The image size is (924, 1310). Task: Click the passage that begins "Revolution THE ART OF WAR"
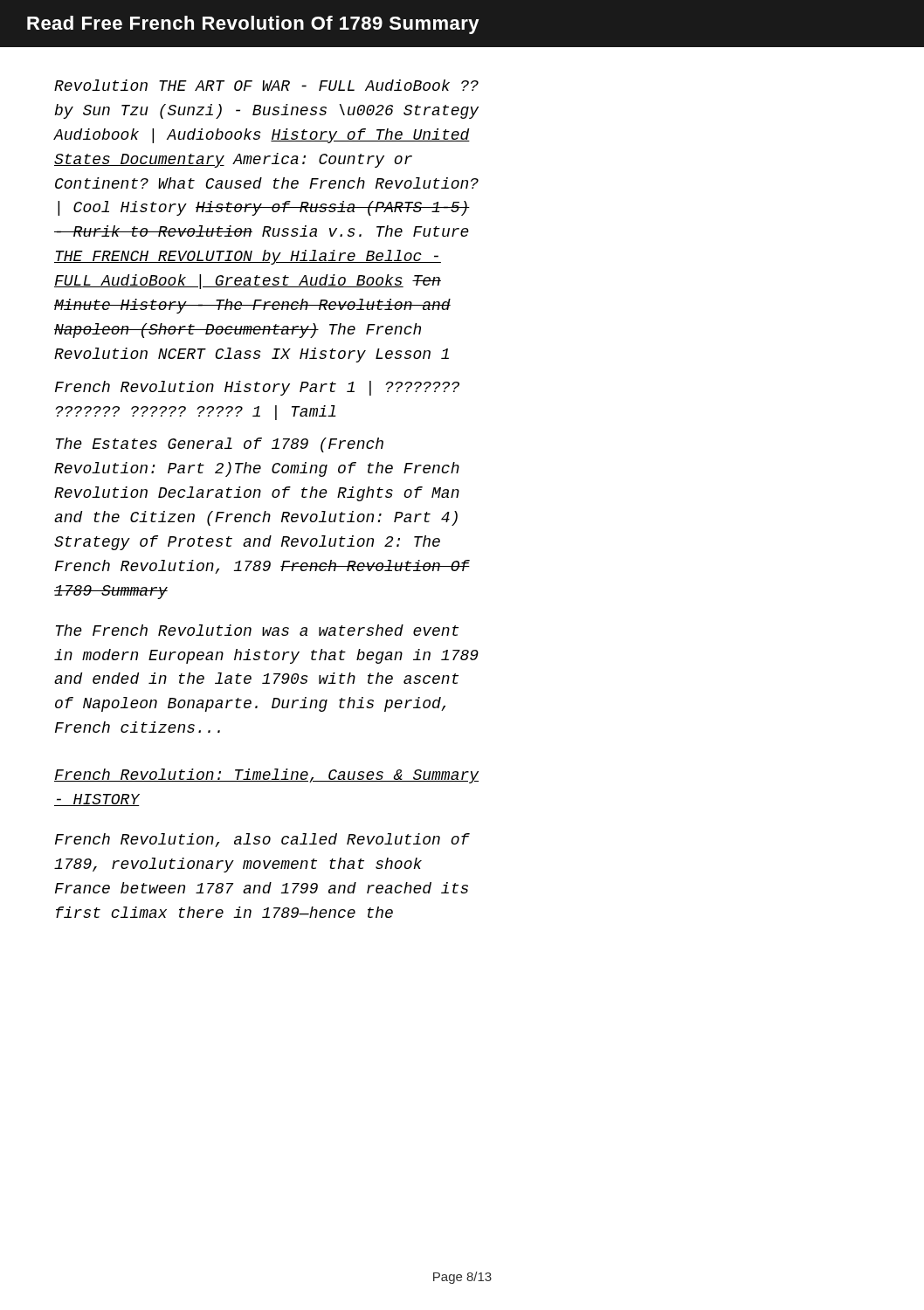266,220
